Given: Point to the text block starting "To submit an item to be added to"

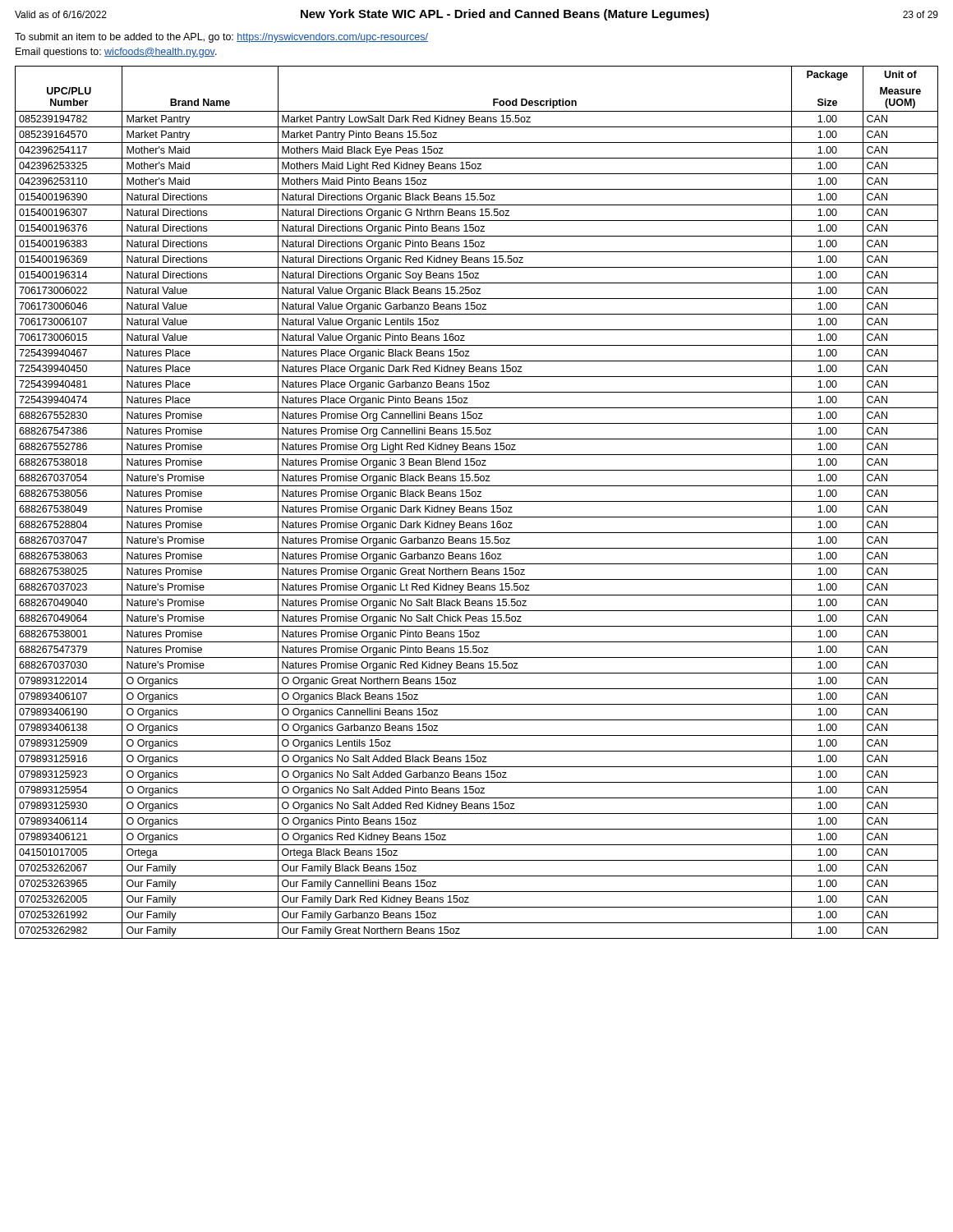Looking at the screenshot, I should point(221,37).
